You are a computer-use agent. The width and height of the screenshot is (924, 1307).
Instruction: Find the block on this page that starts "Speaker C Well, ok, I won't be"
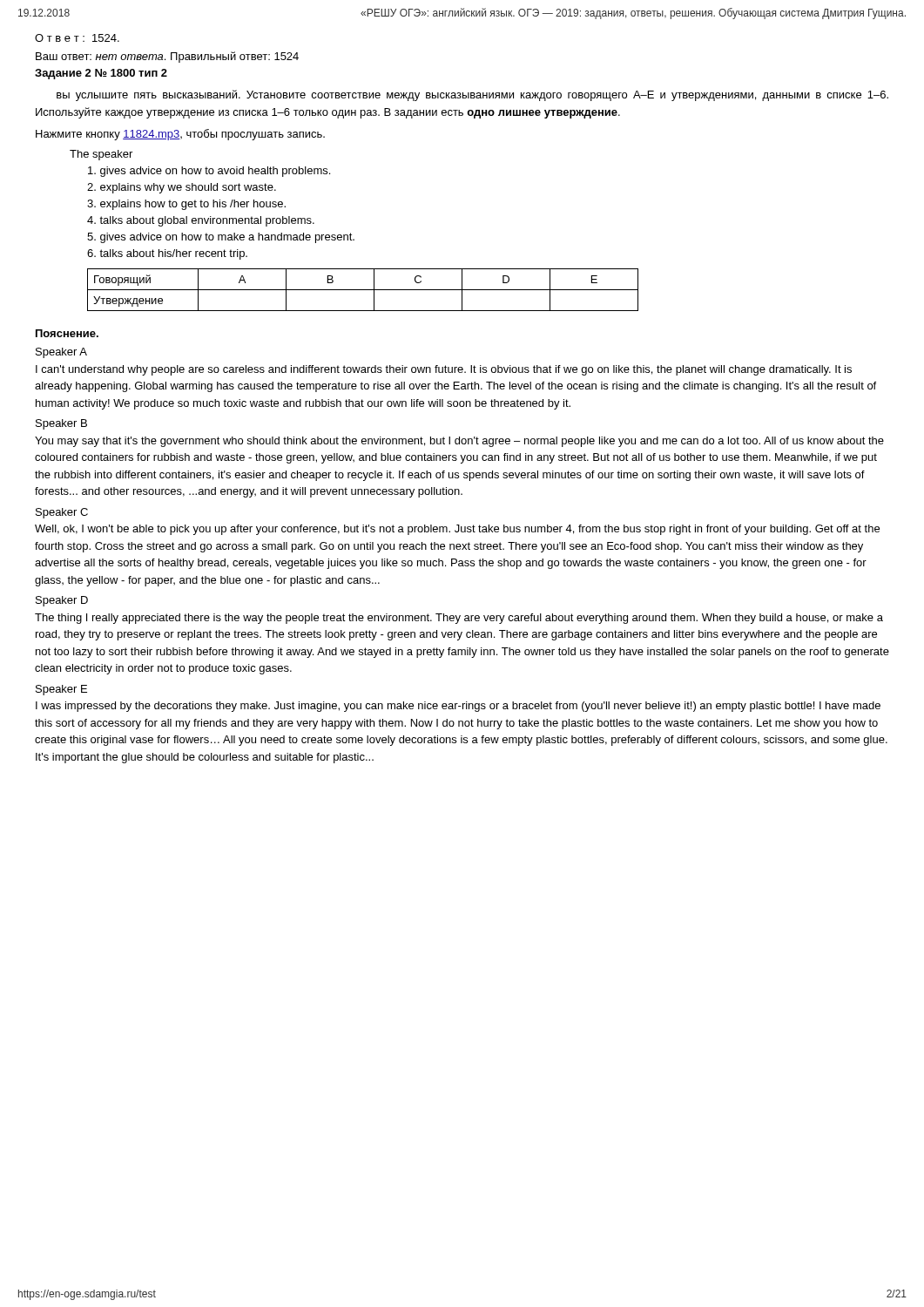(457, 545)
